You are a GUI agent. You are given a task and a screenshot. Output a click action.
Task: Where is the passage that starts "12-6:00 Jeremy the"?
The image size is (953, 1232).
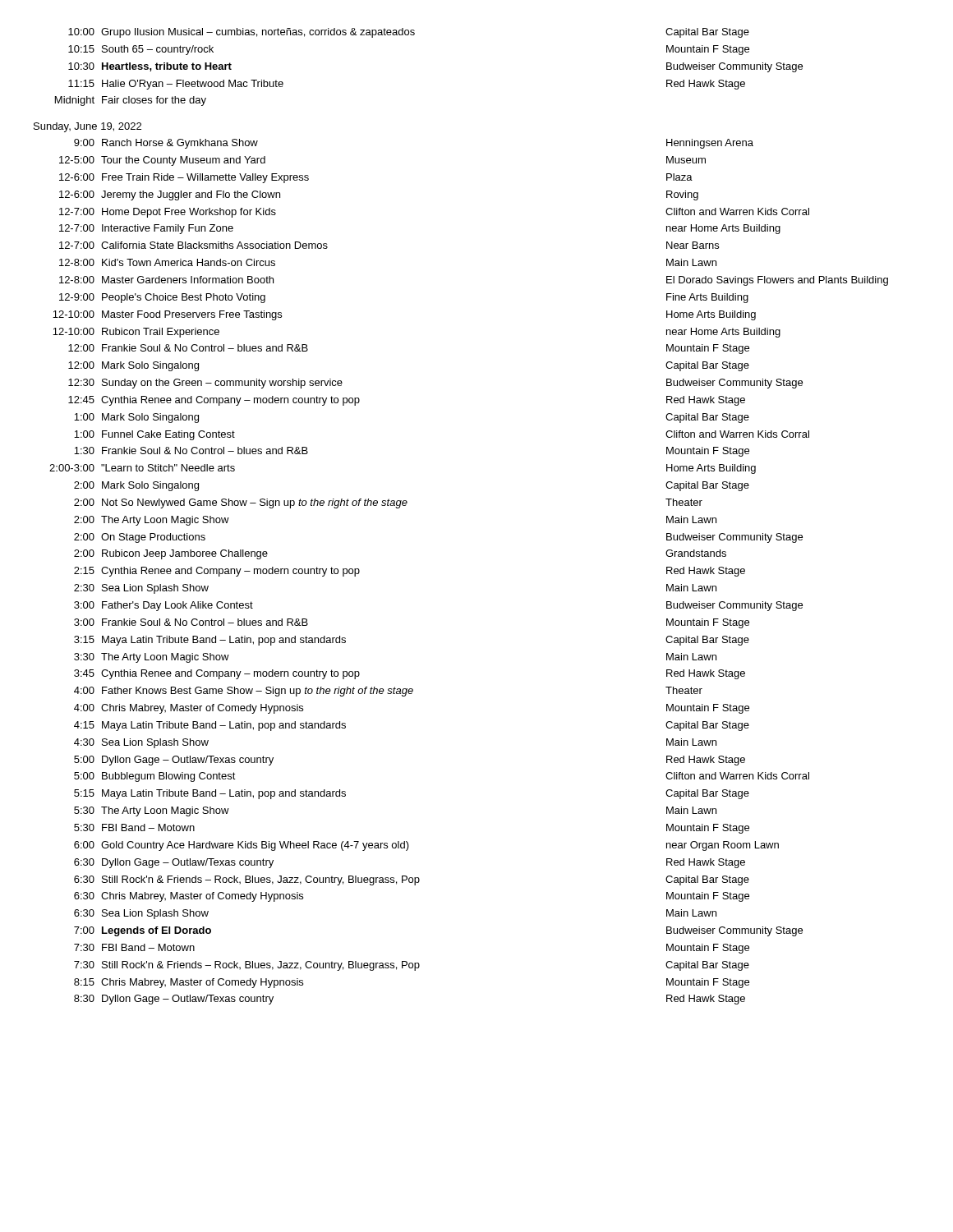170,195
